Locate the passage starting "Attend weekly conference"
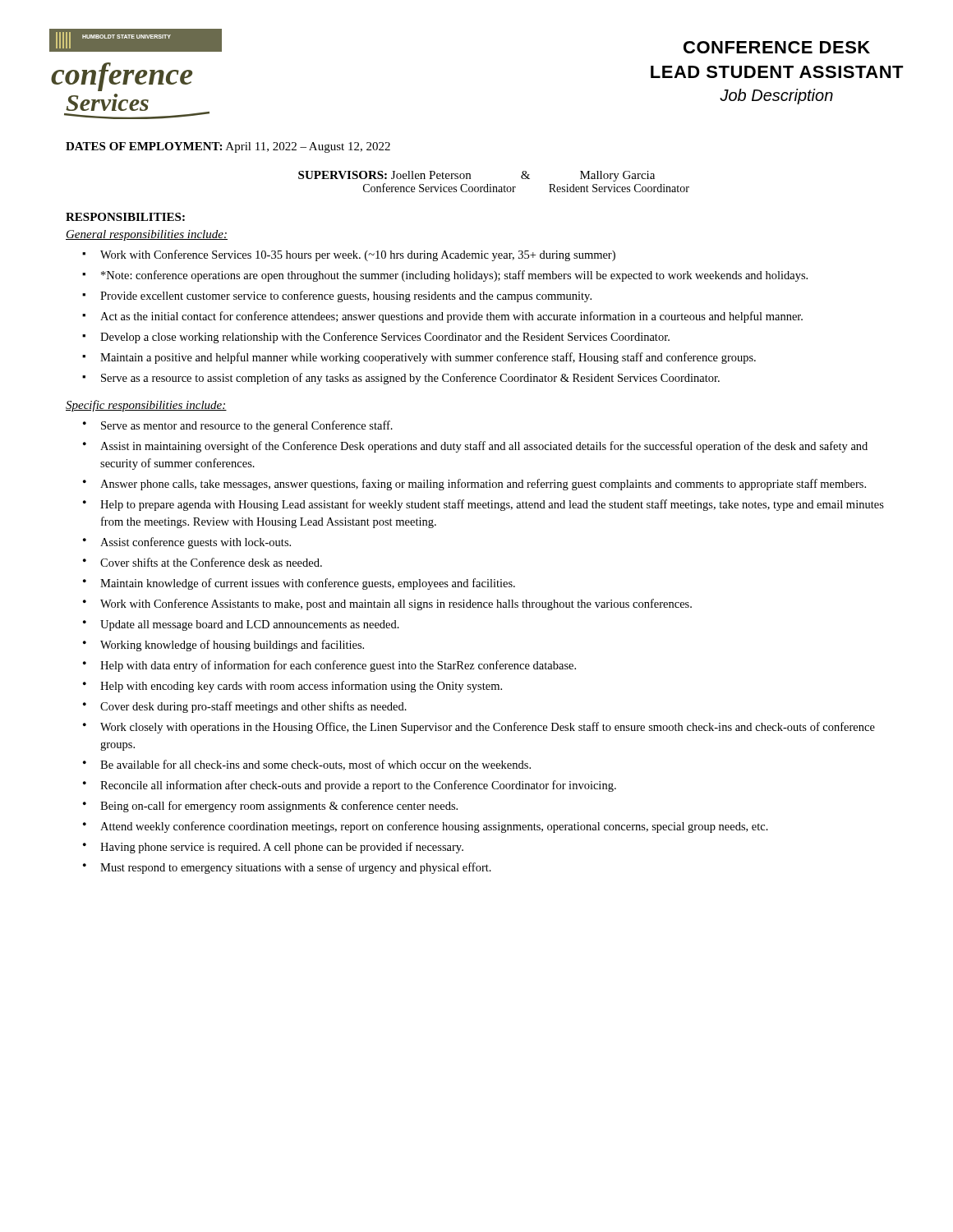 434,827
